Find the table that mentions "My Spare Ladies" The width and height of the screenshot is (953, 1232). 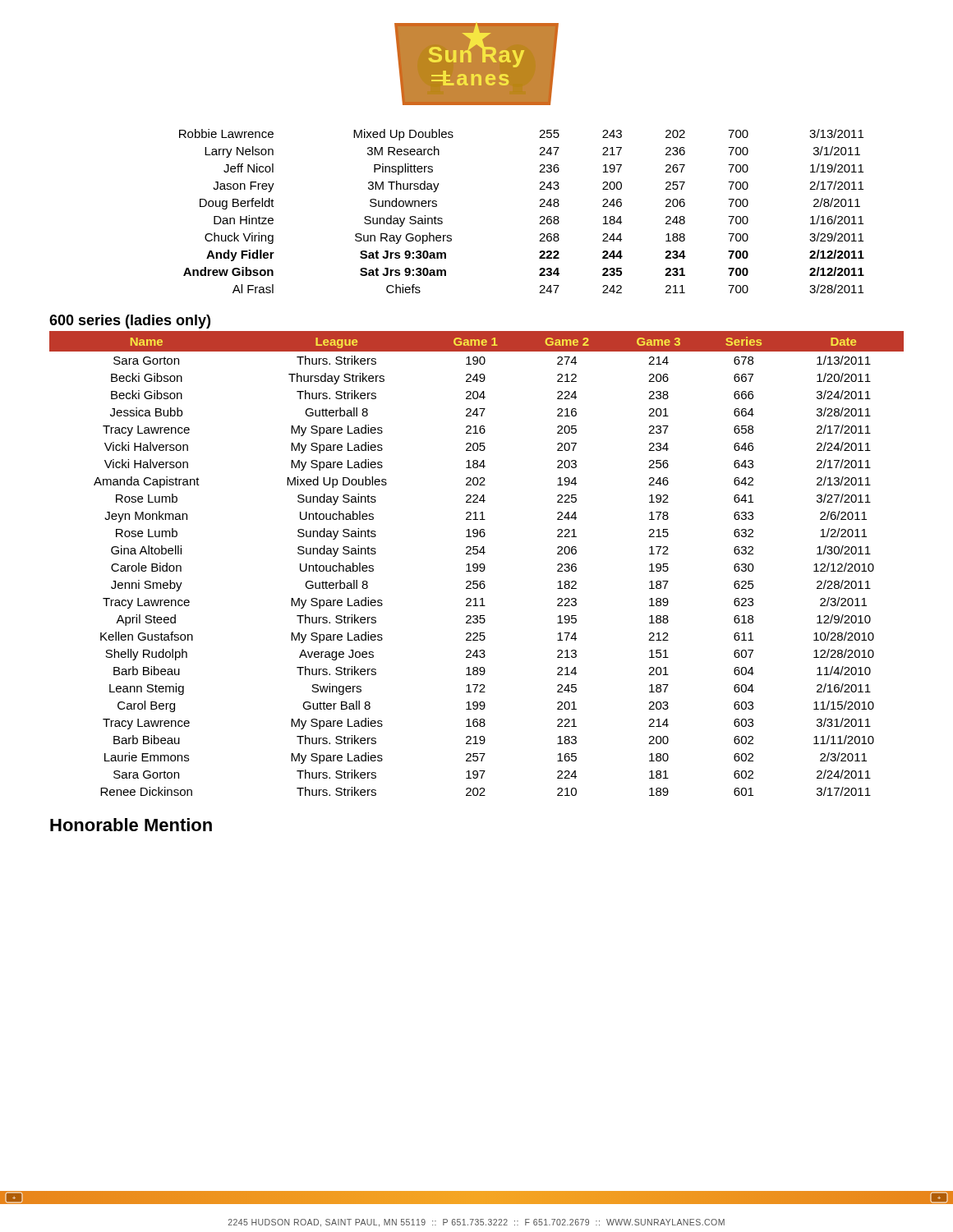click(x=476, y=565)
